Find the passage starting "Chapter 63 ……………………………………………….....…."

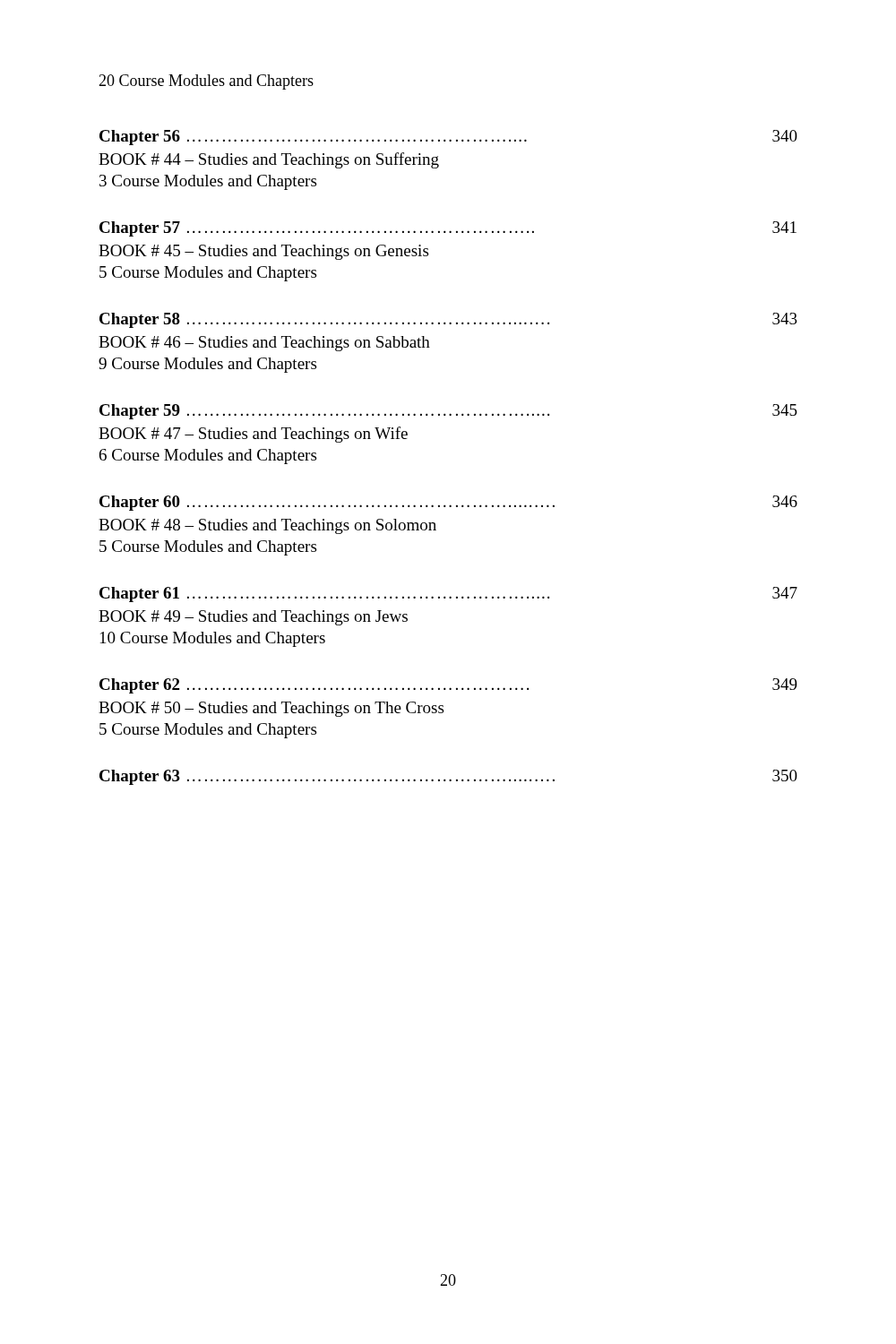448,776
